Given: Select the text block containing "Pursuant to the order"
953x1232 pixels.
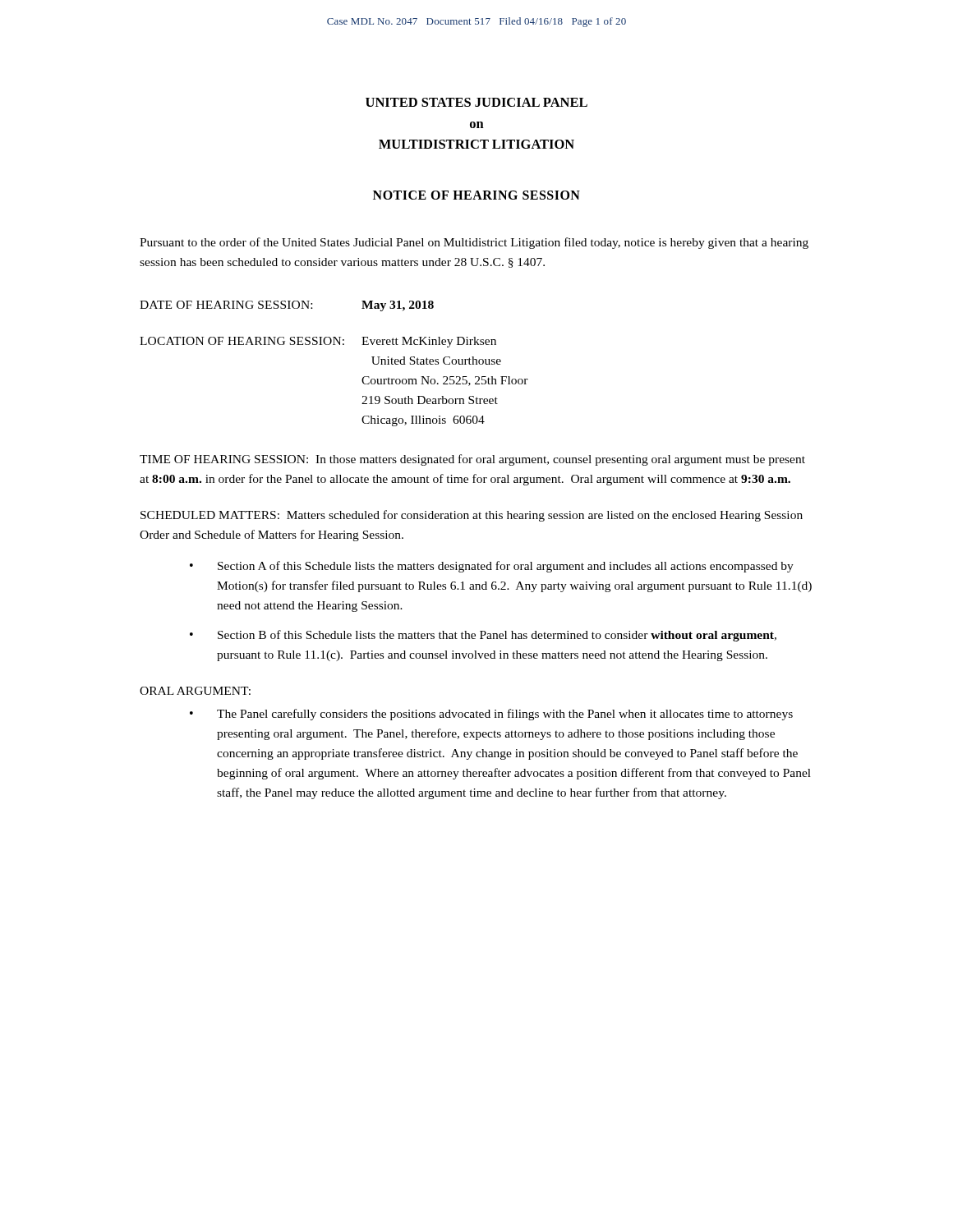Looking at the screenshot, I should point(474,252).
